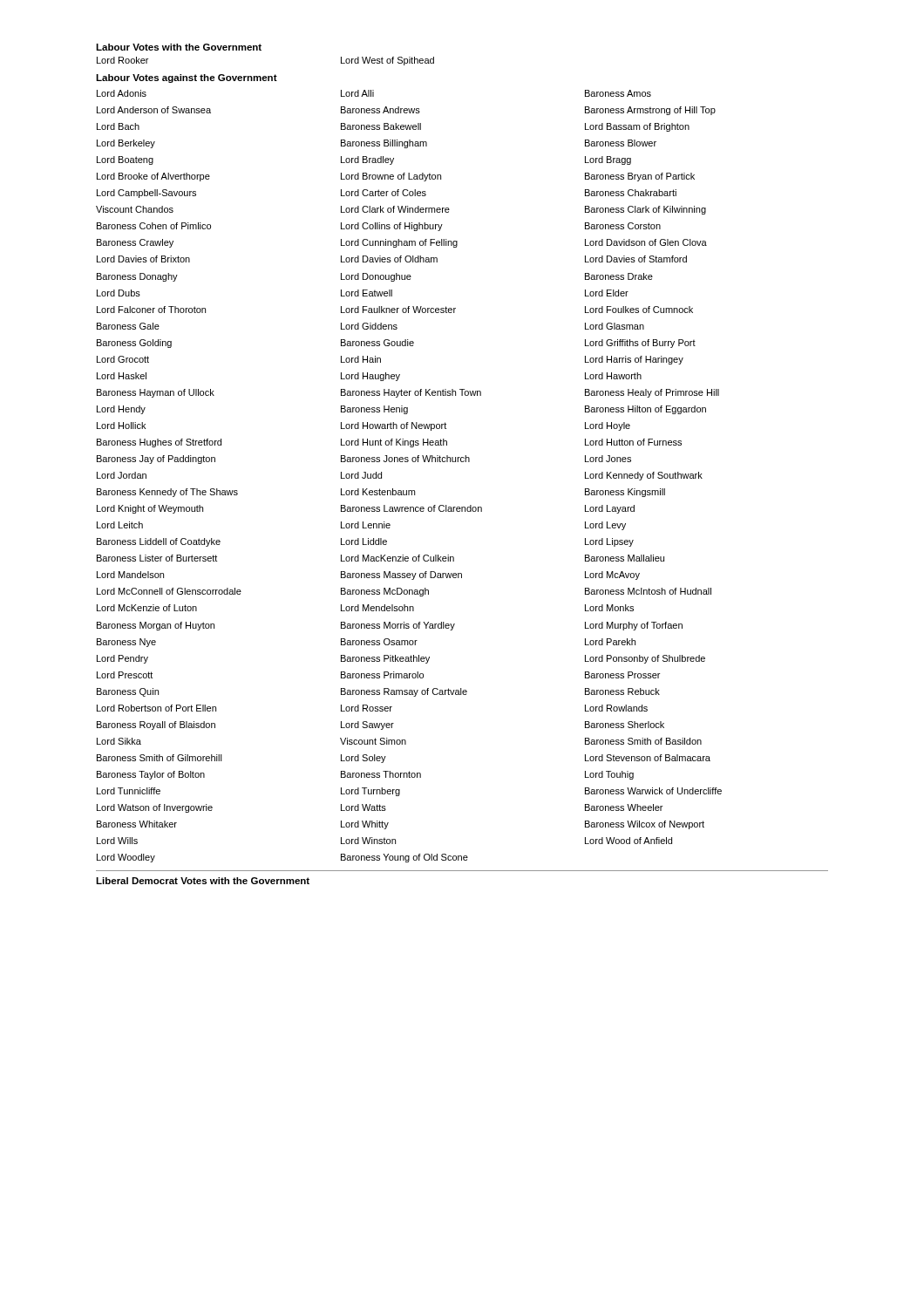Image resolution: width=924 pixels, height=1308 pixels.
Task: Select the region starting "Lord Hendy Baroness Henig Baroness Hilton of"
Action: [401, 410]
